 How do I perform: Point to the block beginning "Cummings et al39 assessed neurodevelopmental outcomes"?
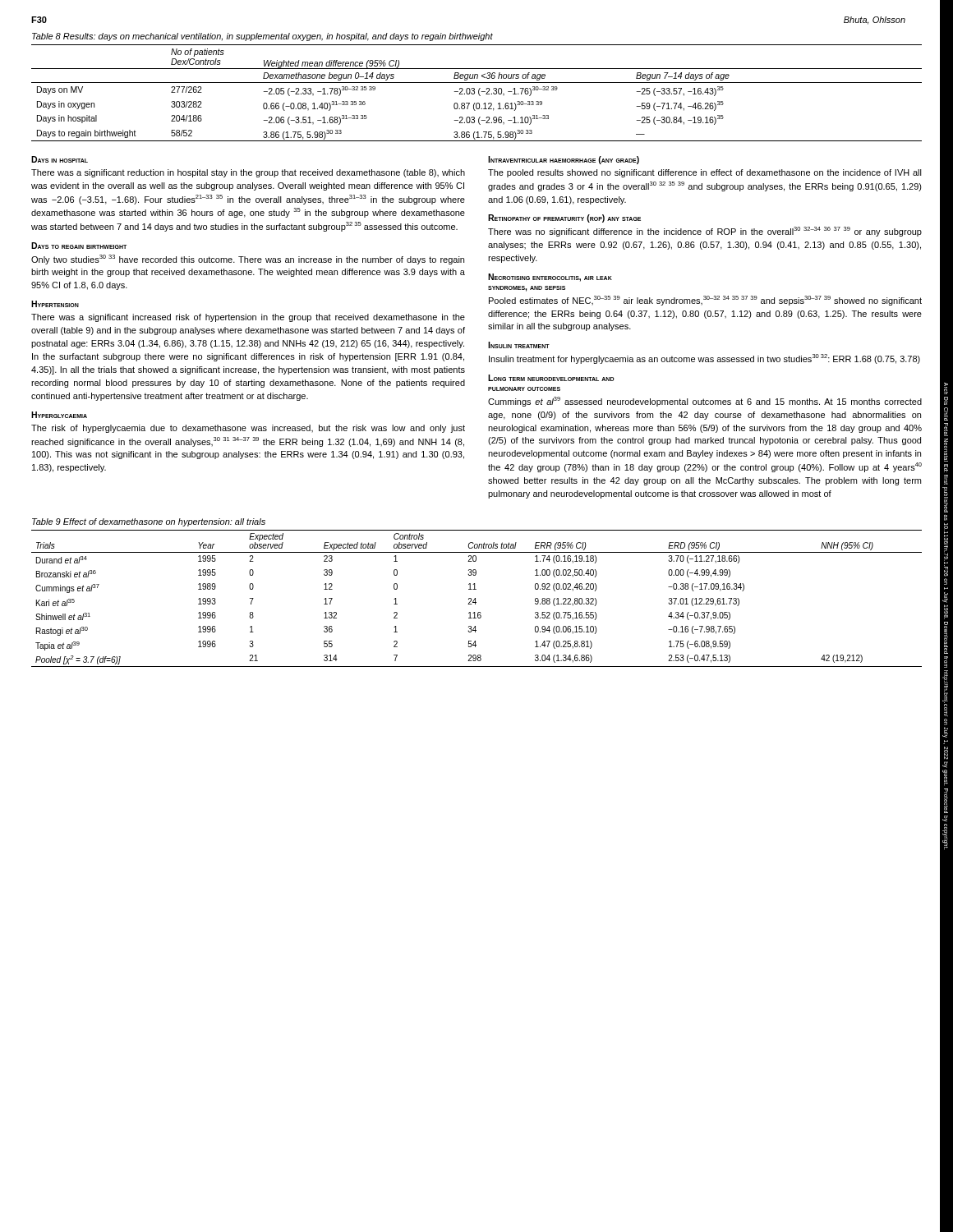click(x=705, y=447)
